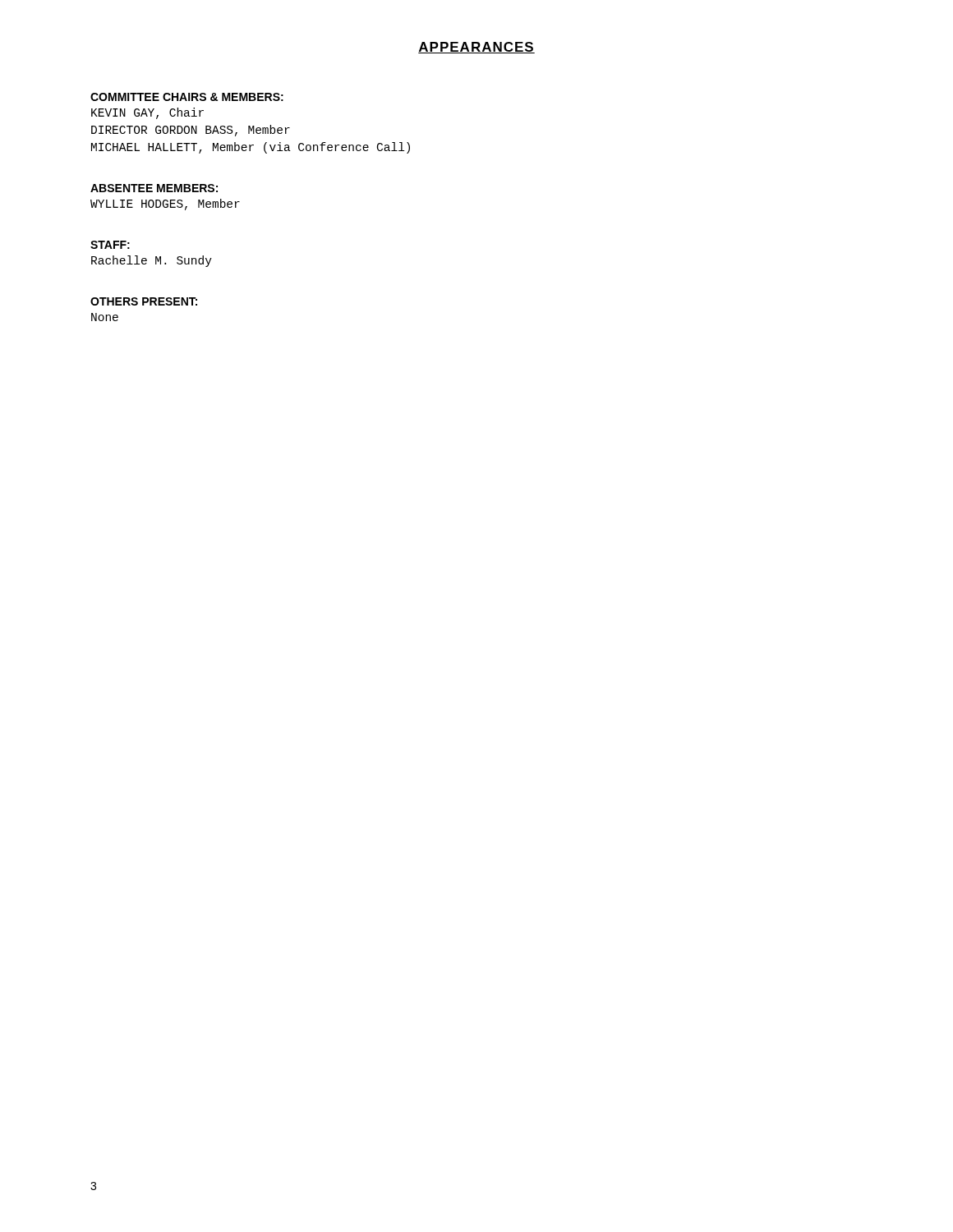The height and width of the screenshot is (1232, 953).
Task: Select the title
Action: click(x=476, y=47)
